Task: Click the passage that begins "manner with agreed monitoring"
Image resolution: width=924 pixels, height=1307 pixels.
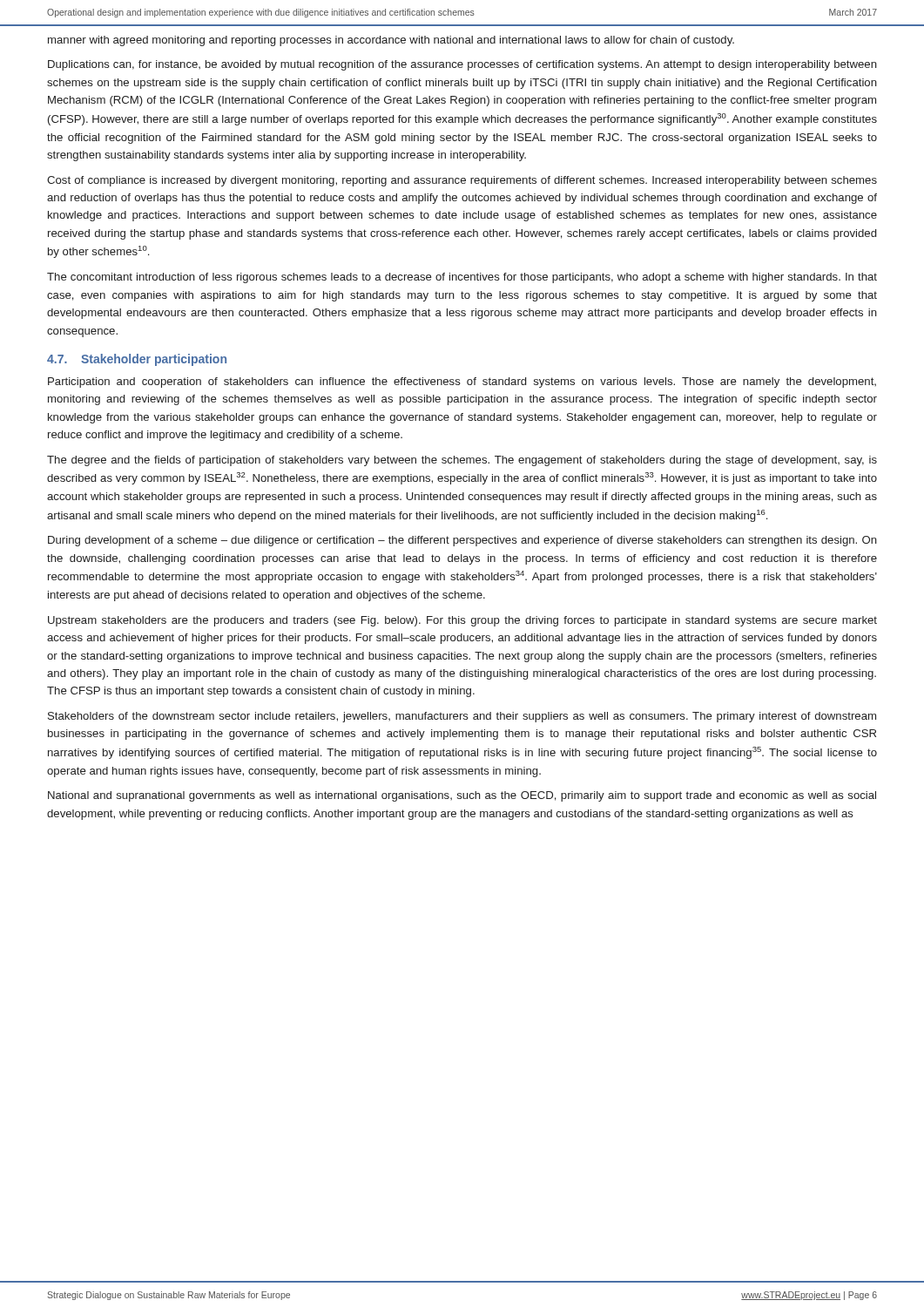Action: point(391,40)
